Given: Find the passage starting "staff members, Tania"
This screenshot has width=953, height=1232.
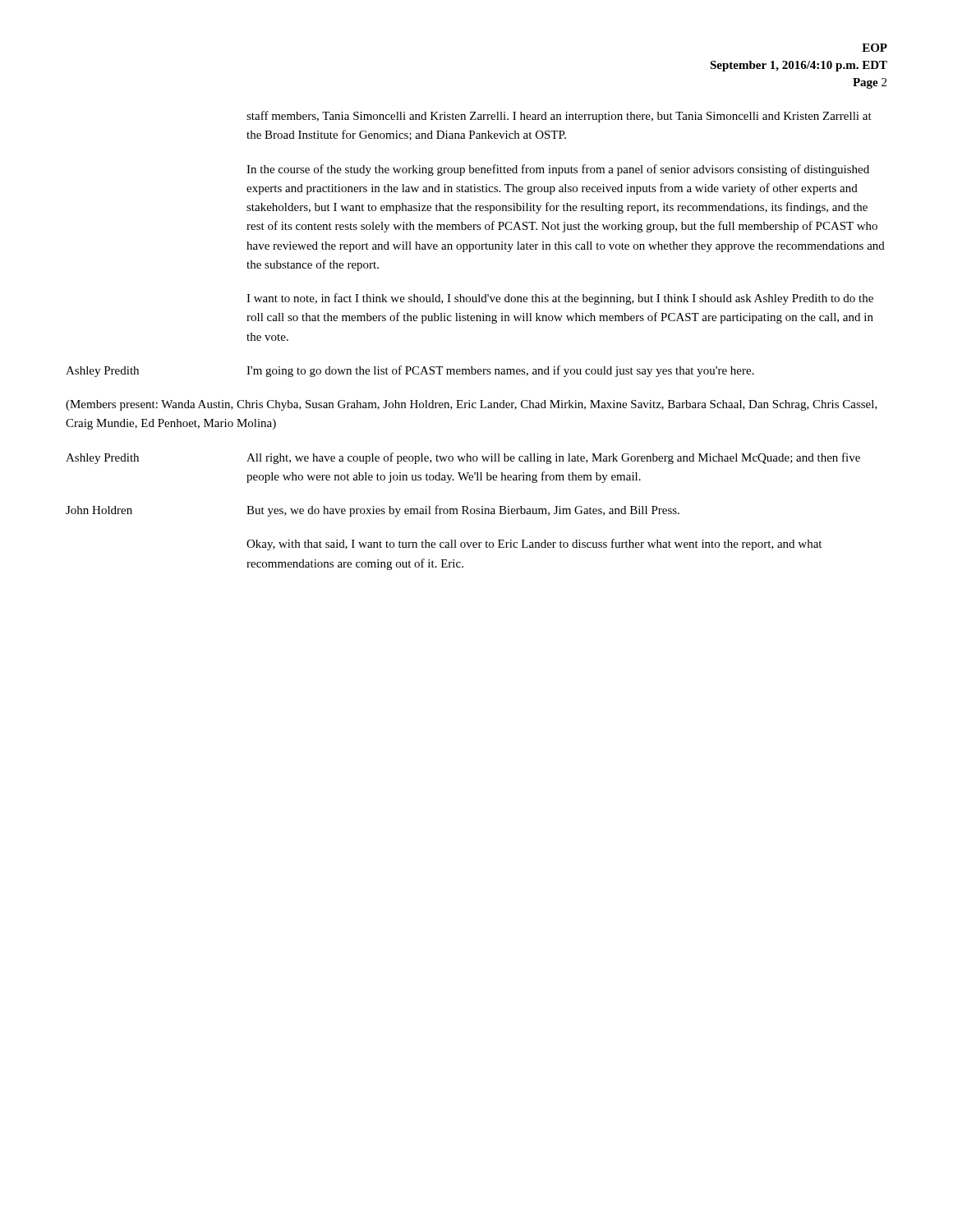Looking at the screenshot, I should tap(559, 125).
